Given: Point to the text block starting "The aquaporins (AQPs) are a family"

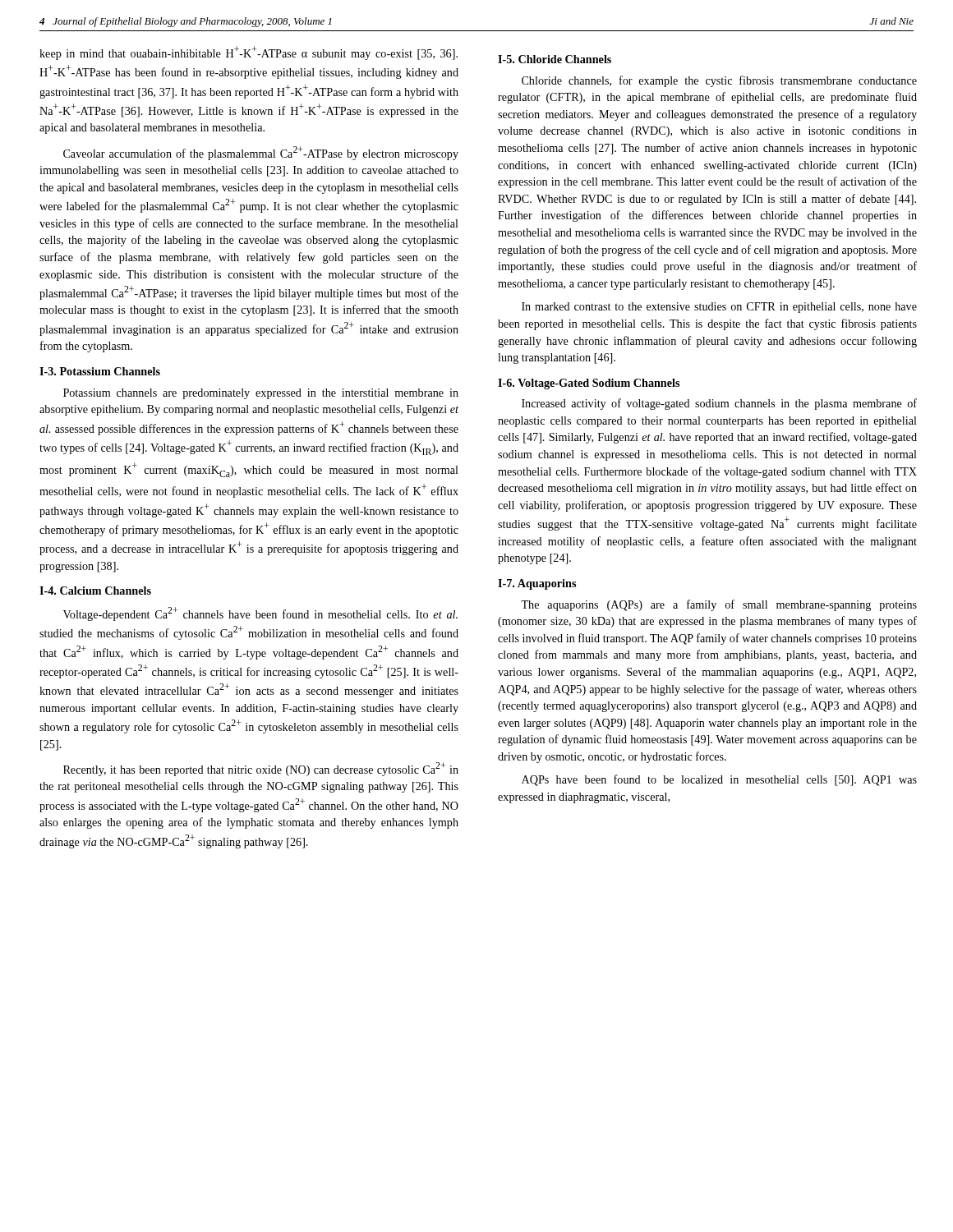Looking at the screenshot, I should [707, 680].
